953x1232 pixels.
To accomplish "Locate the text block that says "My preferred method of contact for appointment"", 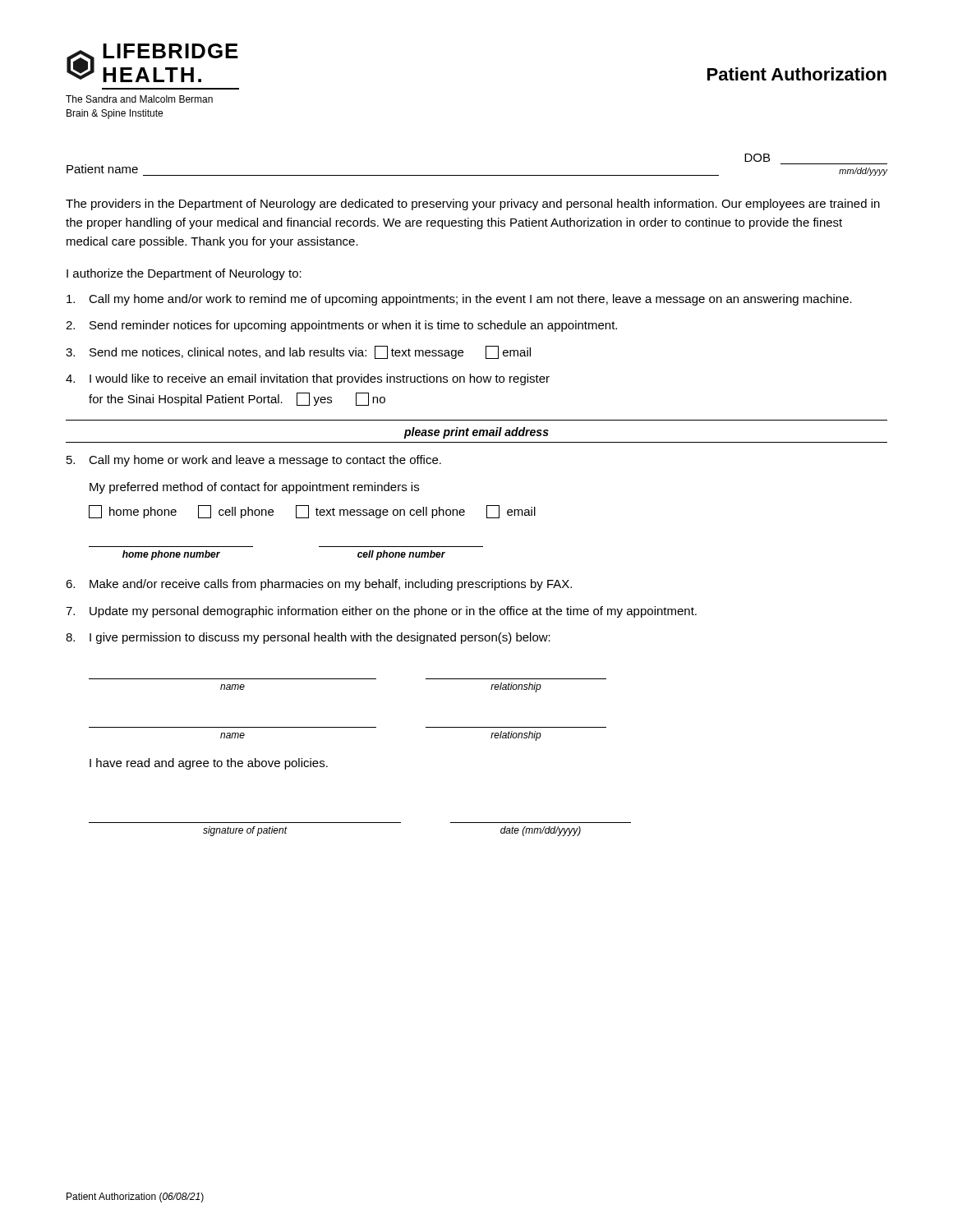I will (254, 486).
